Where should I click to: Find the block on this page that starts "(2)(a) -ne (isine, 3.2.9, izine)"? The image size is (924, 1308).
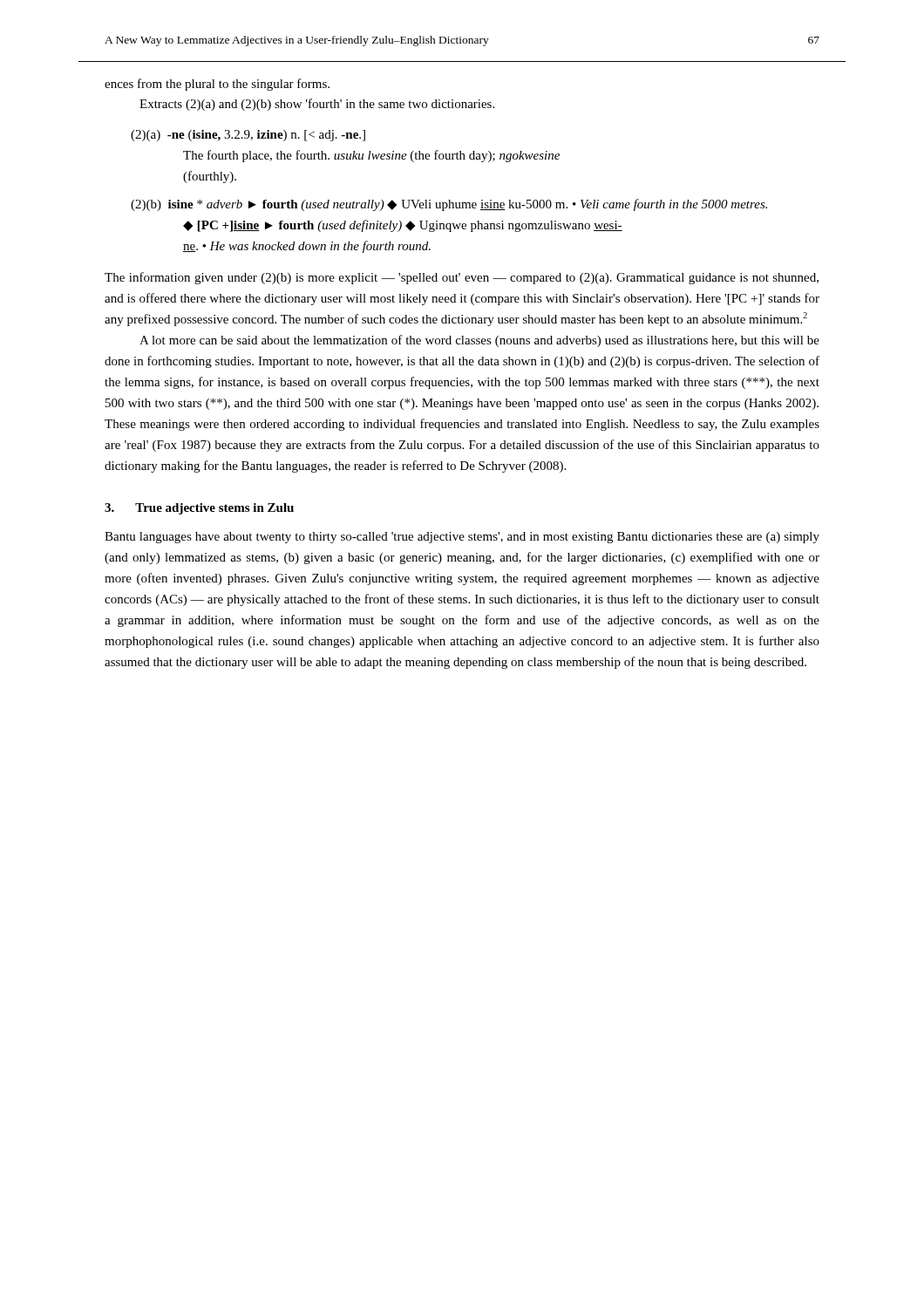click(x=475, y=157)
